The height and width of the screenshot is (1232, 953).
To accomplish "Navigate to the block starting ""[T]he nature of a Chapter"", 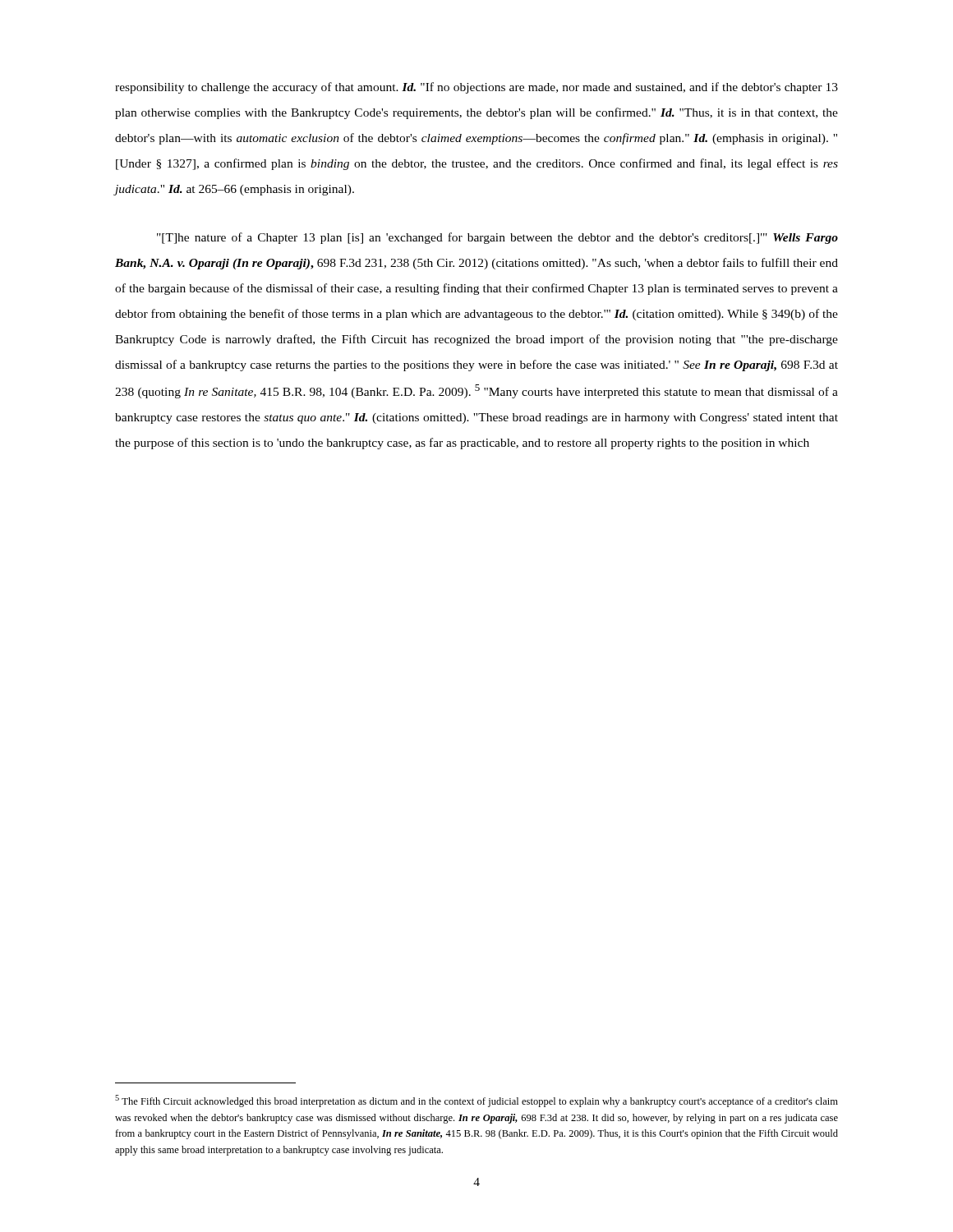I will coord(476,340).
